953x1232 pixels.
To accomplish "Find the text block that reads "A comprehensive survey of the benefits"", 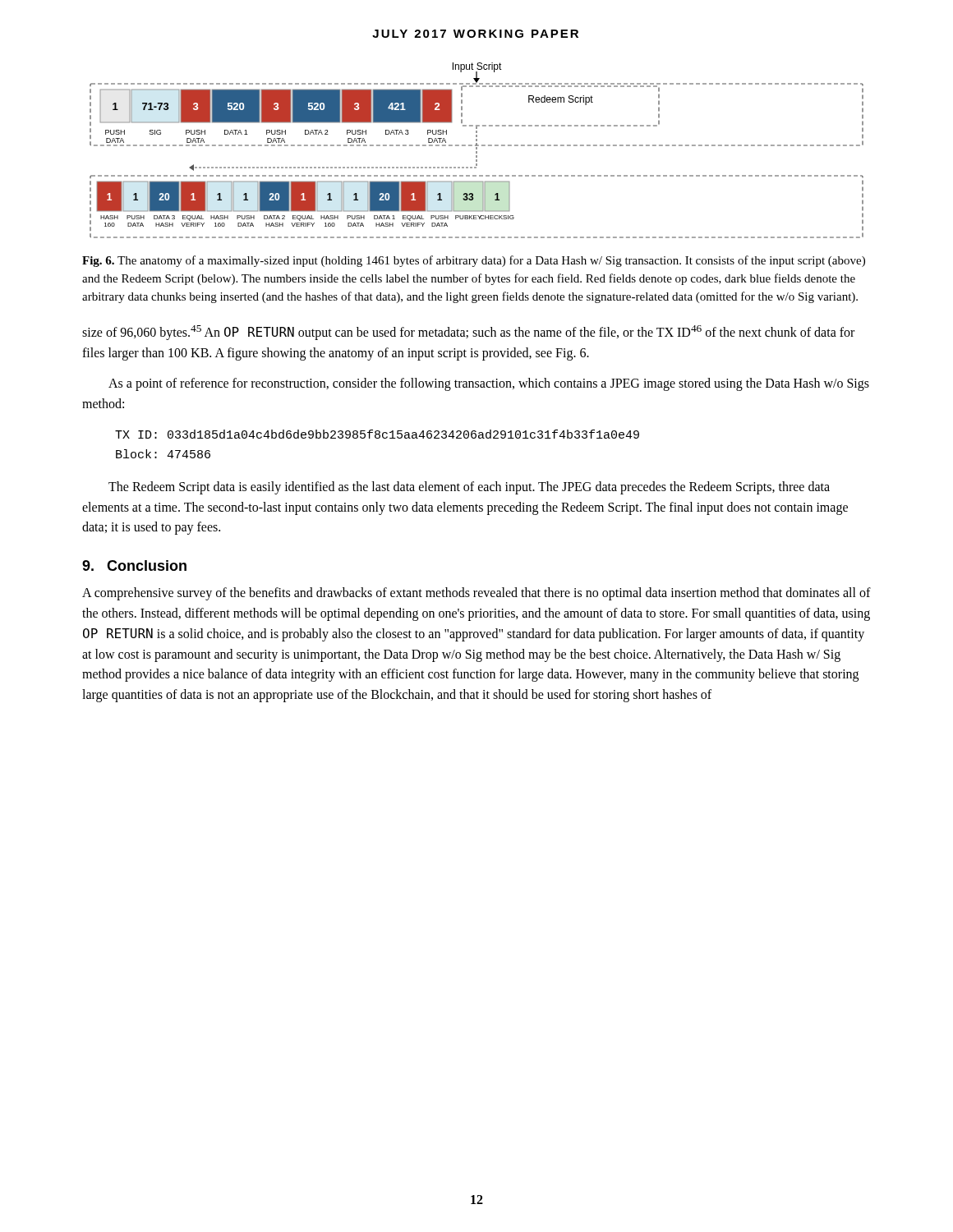I will 476,644.
